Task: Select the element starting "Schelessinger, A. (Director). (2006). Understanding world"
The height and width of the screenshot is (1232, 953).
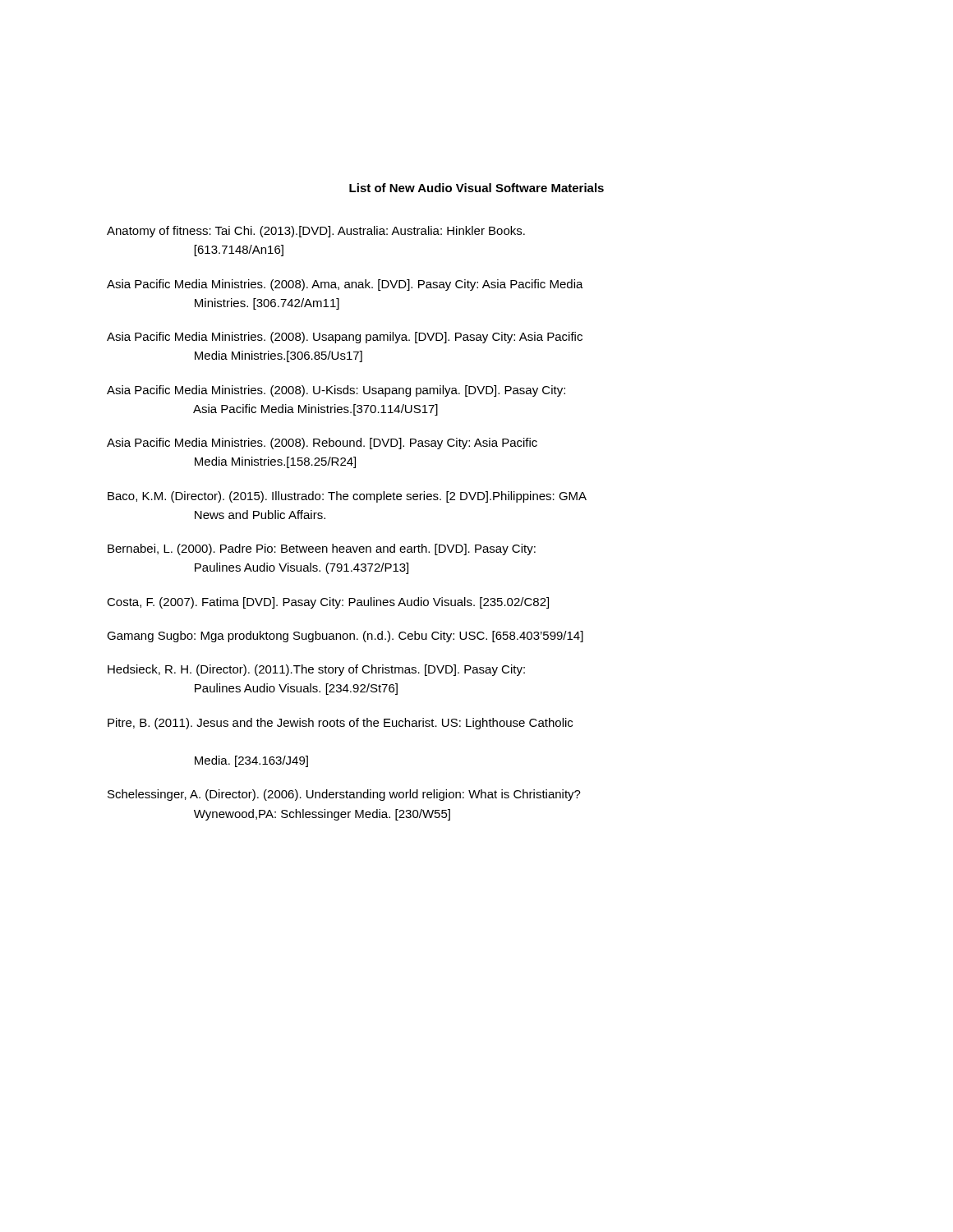Action: coord(344,804)
